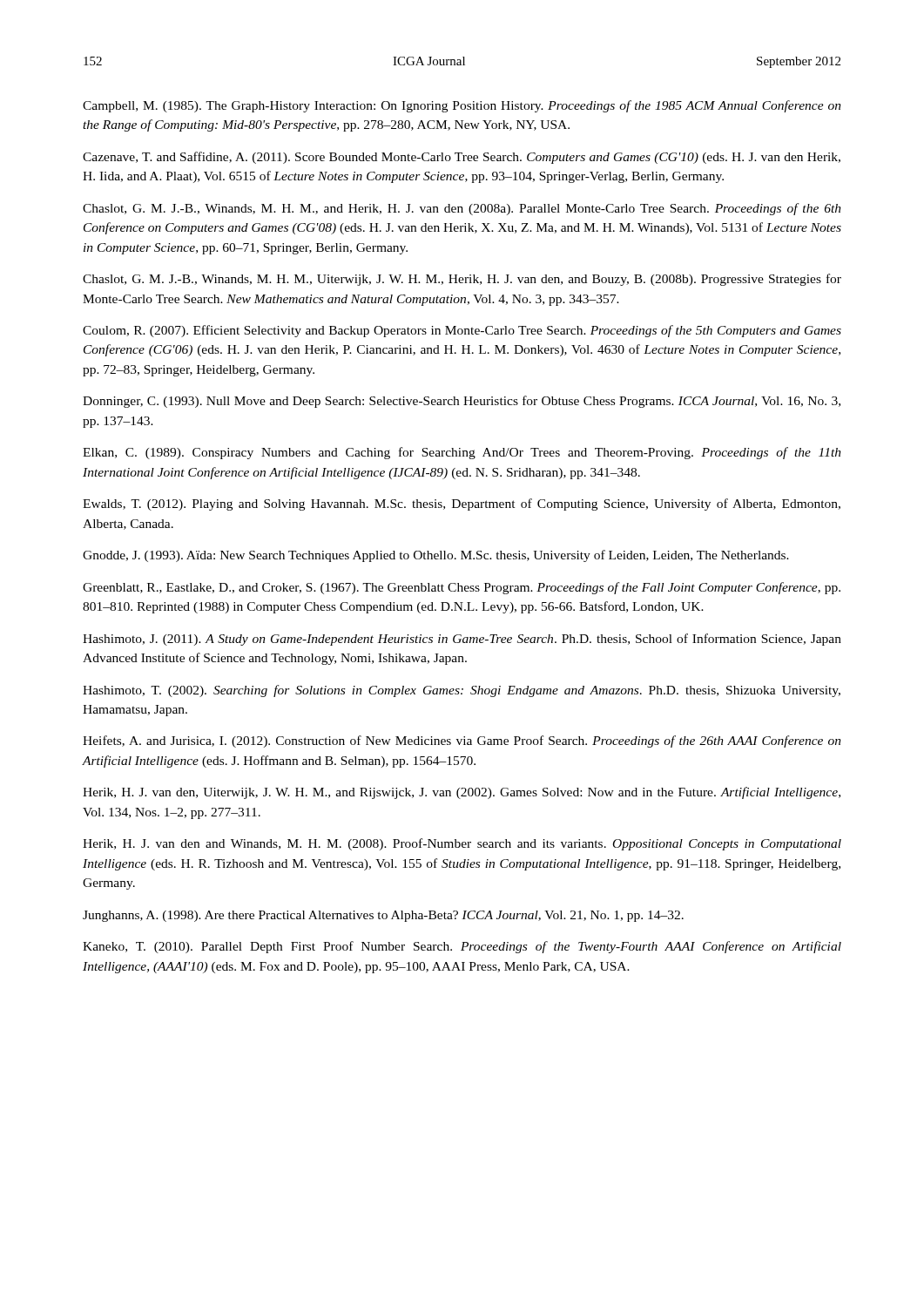Select the list item containing "Coulom, R. (2007). Efficient Selectivity and"
The height and width of the screenshot is (1307, 924).
(462, 350)
